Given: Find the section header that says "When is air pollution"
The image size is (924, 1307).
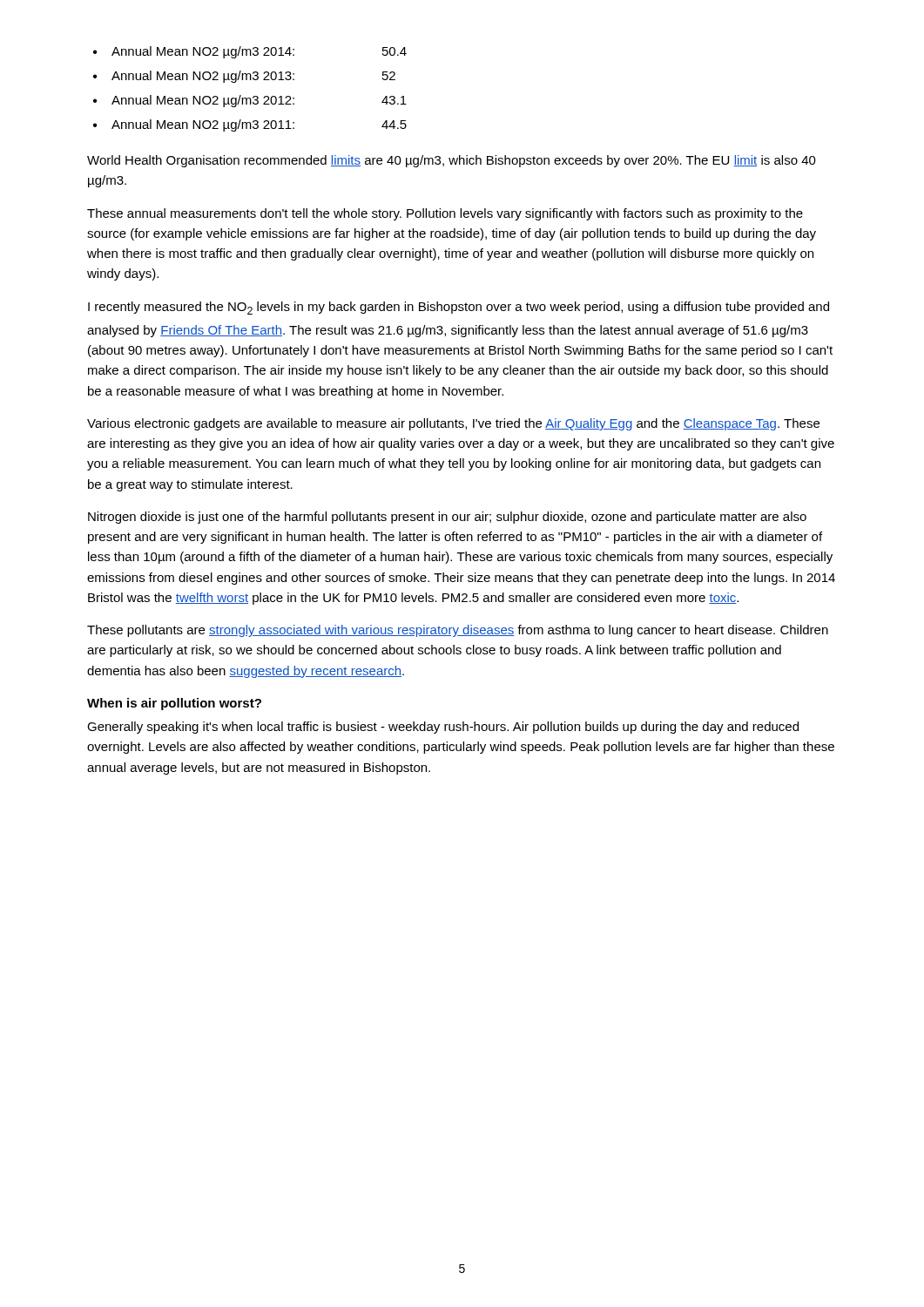Looking at the screenshot, I should 174,704.
